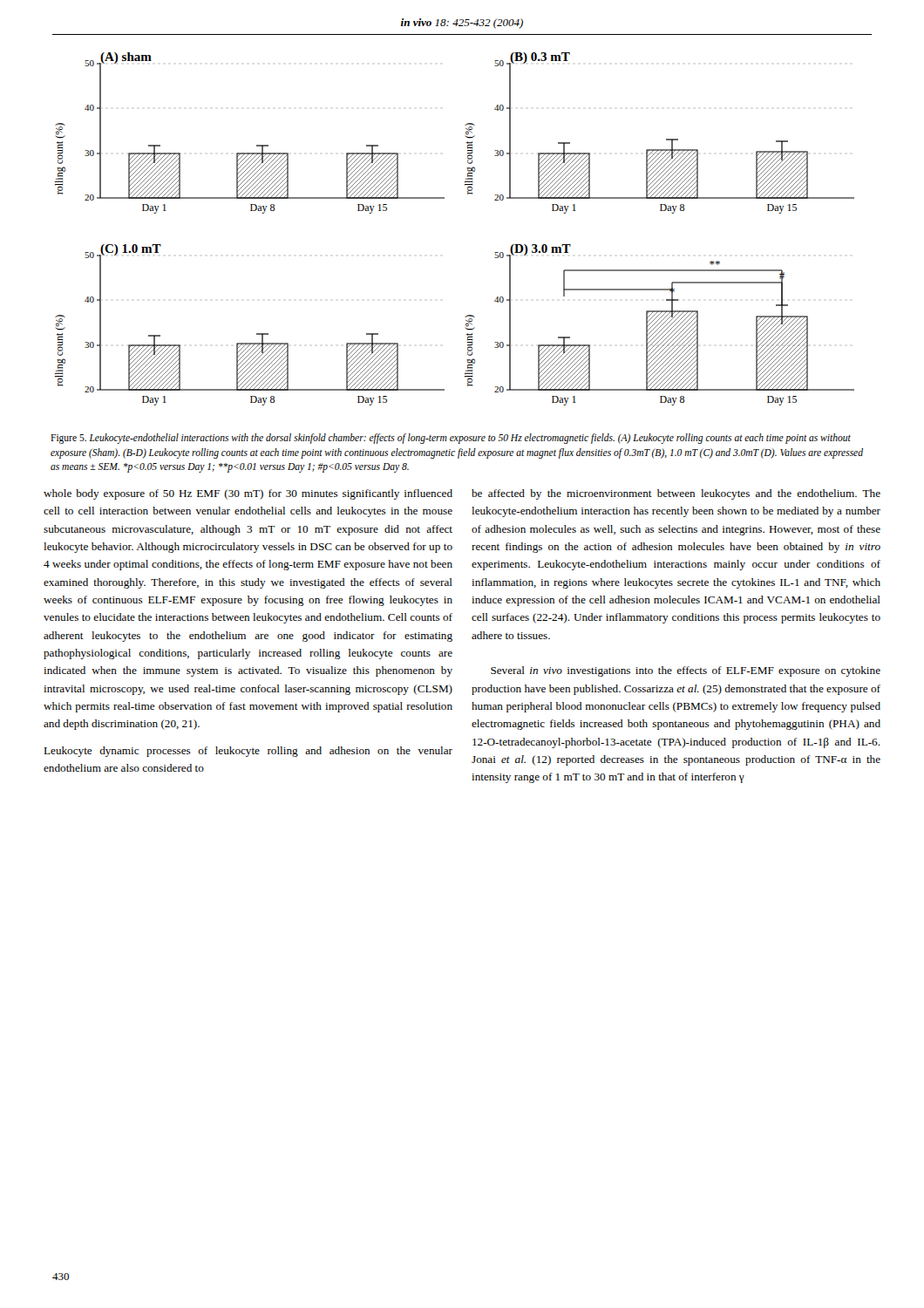Point to the region starting "be affected by the microenvironment"
The image size is (924, 1308).
coord(676,494)
